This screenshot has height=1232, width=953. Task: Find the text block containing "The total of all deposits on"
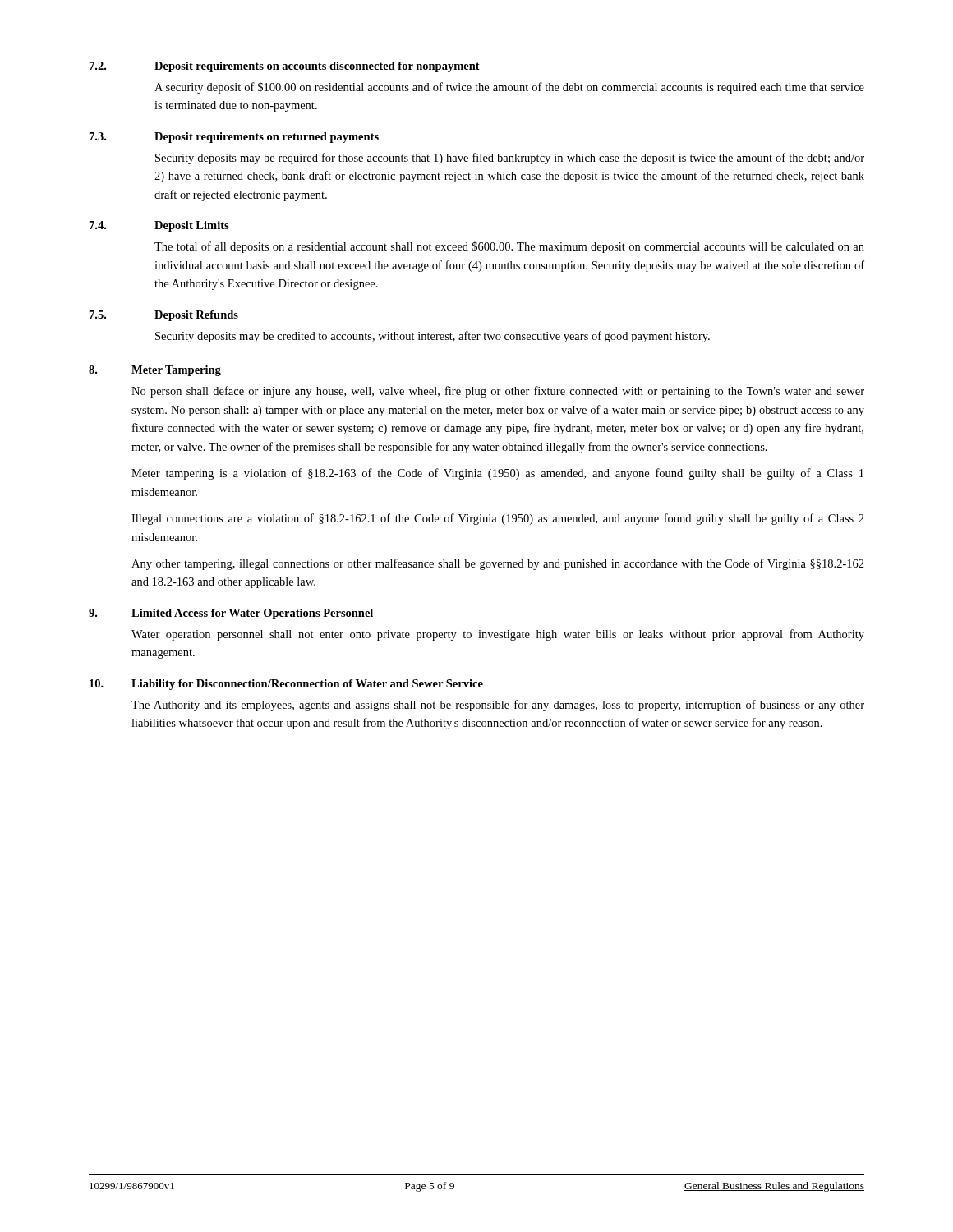point(509,265)
